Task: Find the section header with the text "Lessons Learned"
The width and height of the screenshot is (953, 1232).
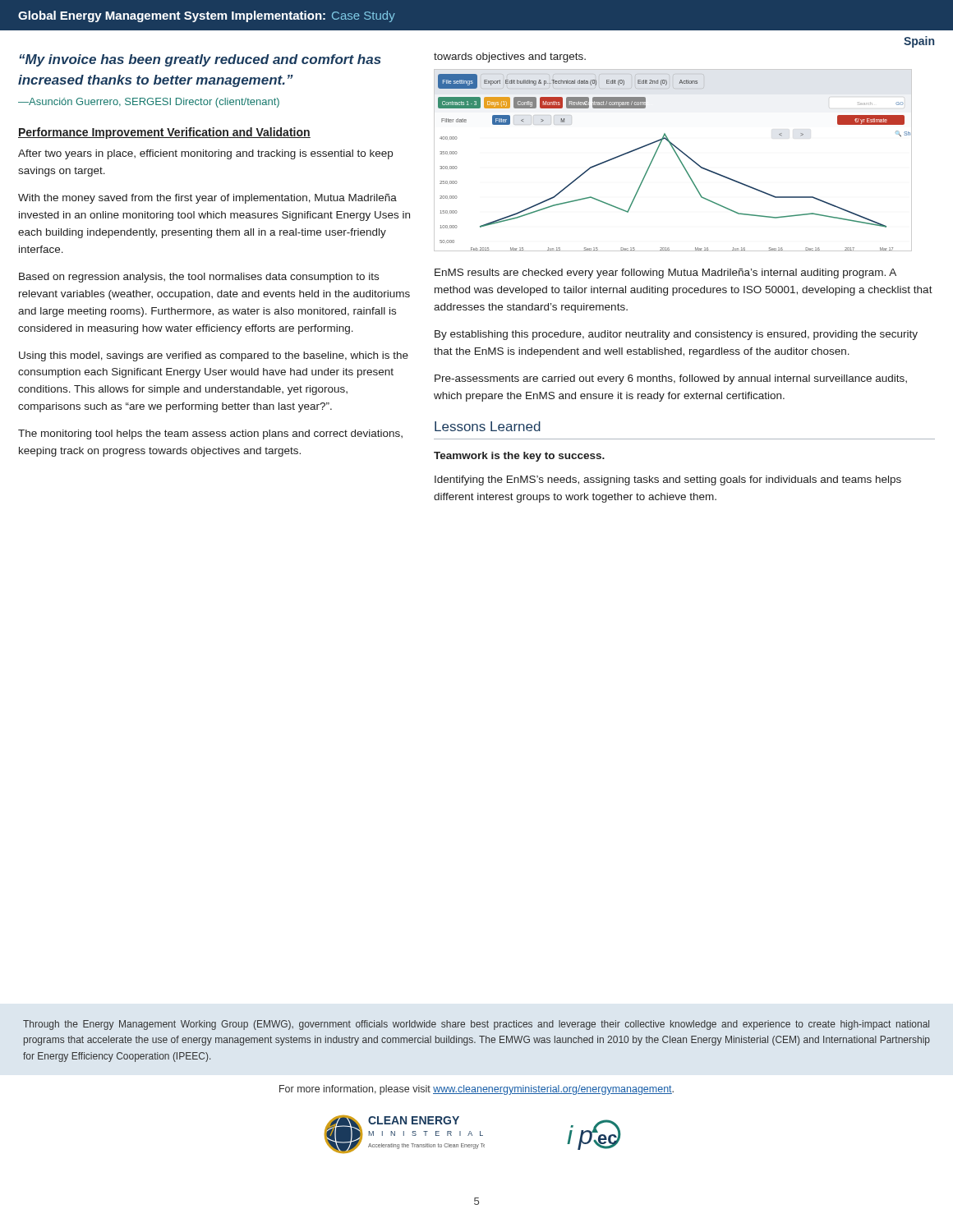Action: tap(487, 427)
